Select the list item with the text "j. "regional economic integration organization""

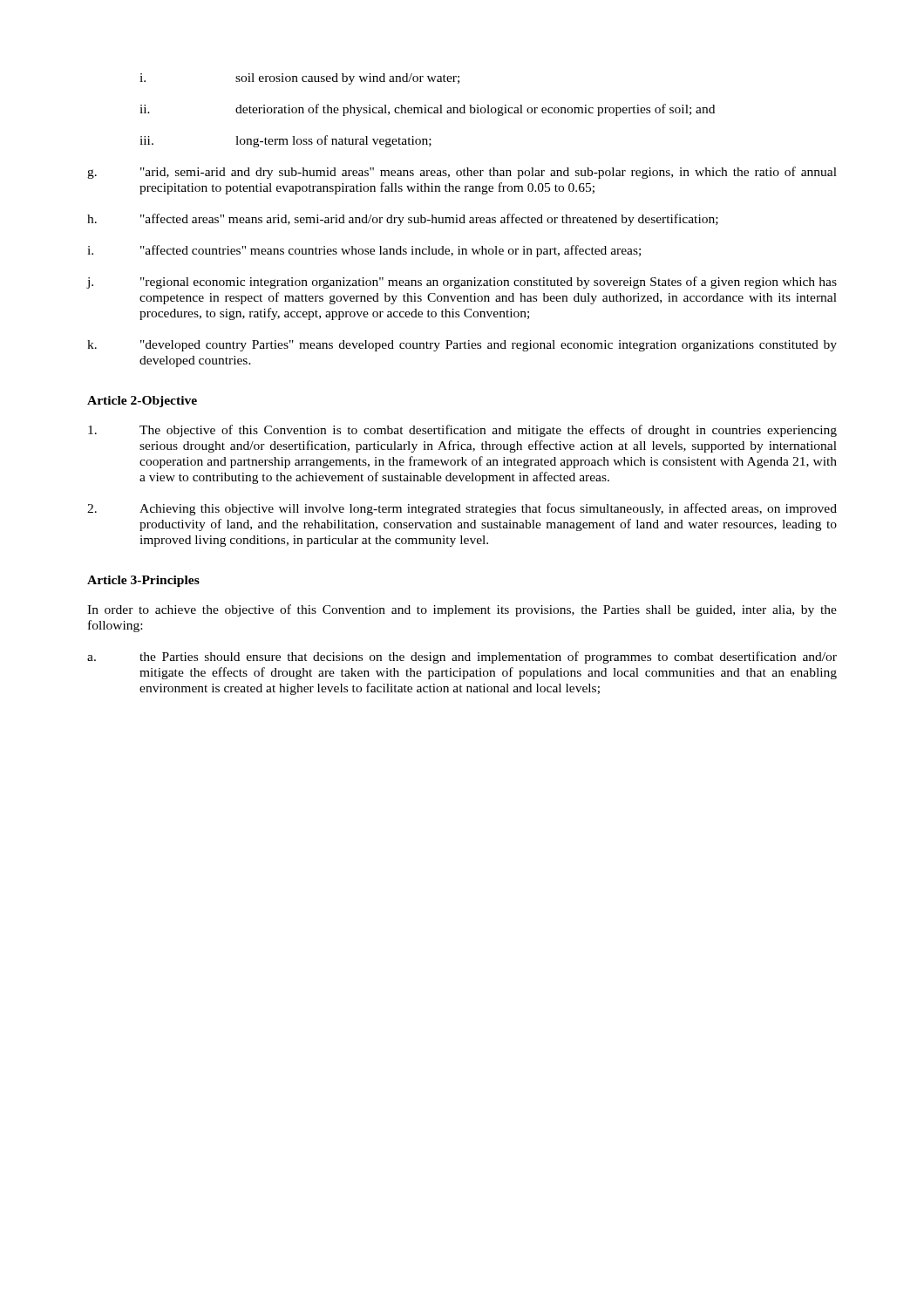tap(462, 297)
